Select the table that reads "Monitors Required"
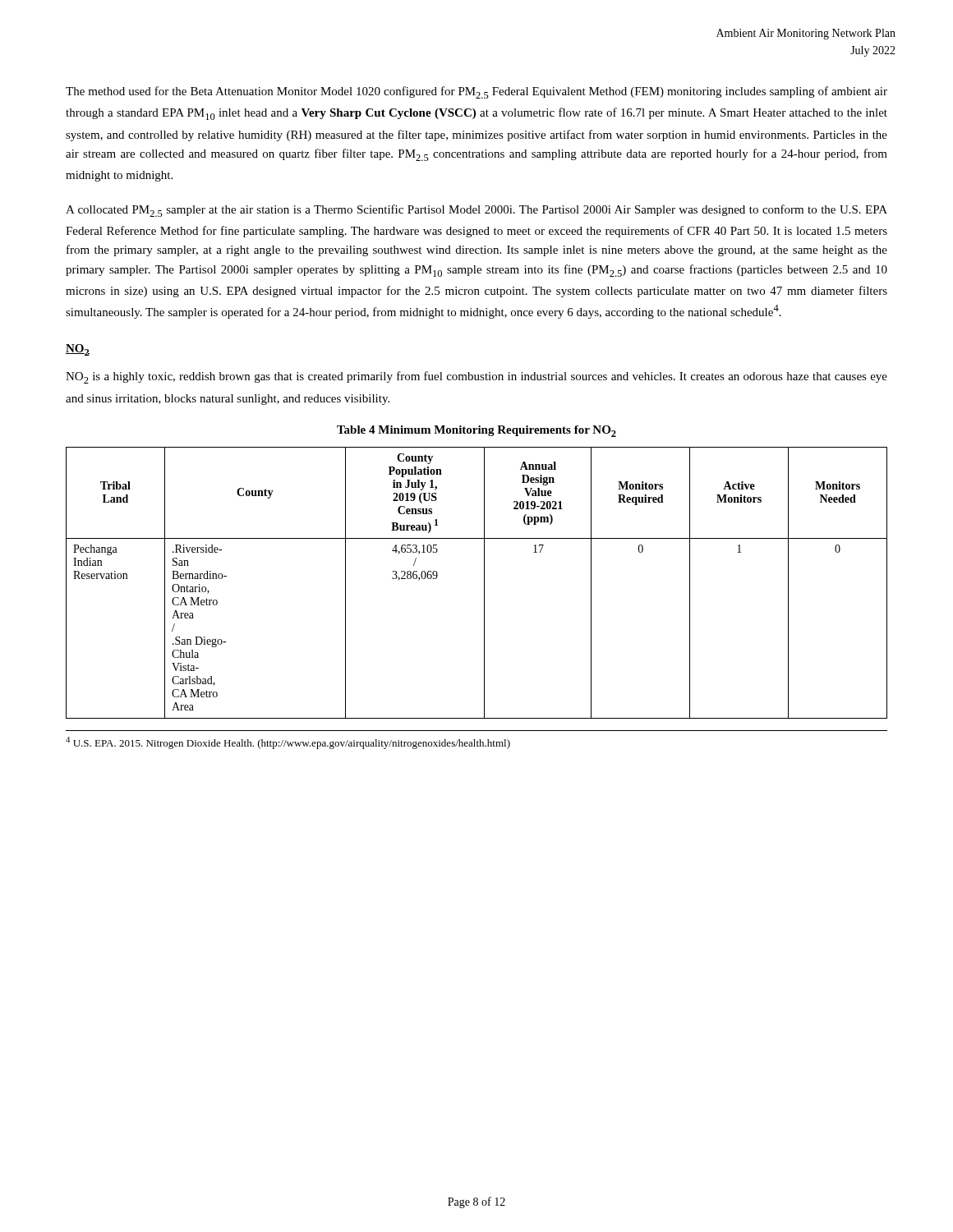Screen dimensions: 1232x953 coord(476,583)
